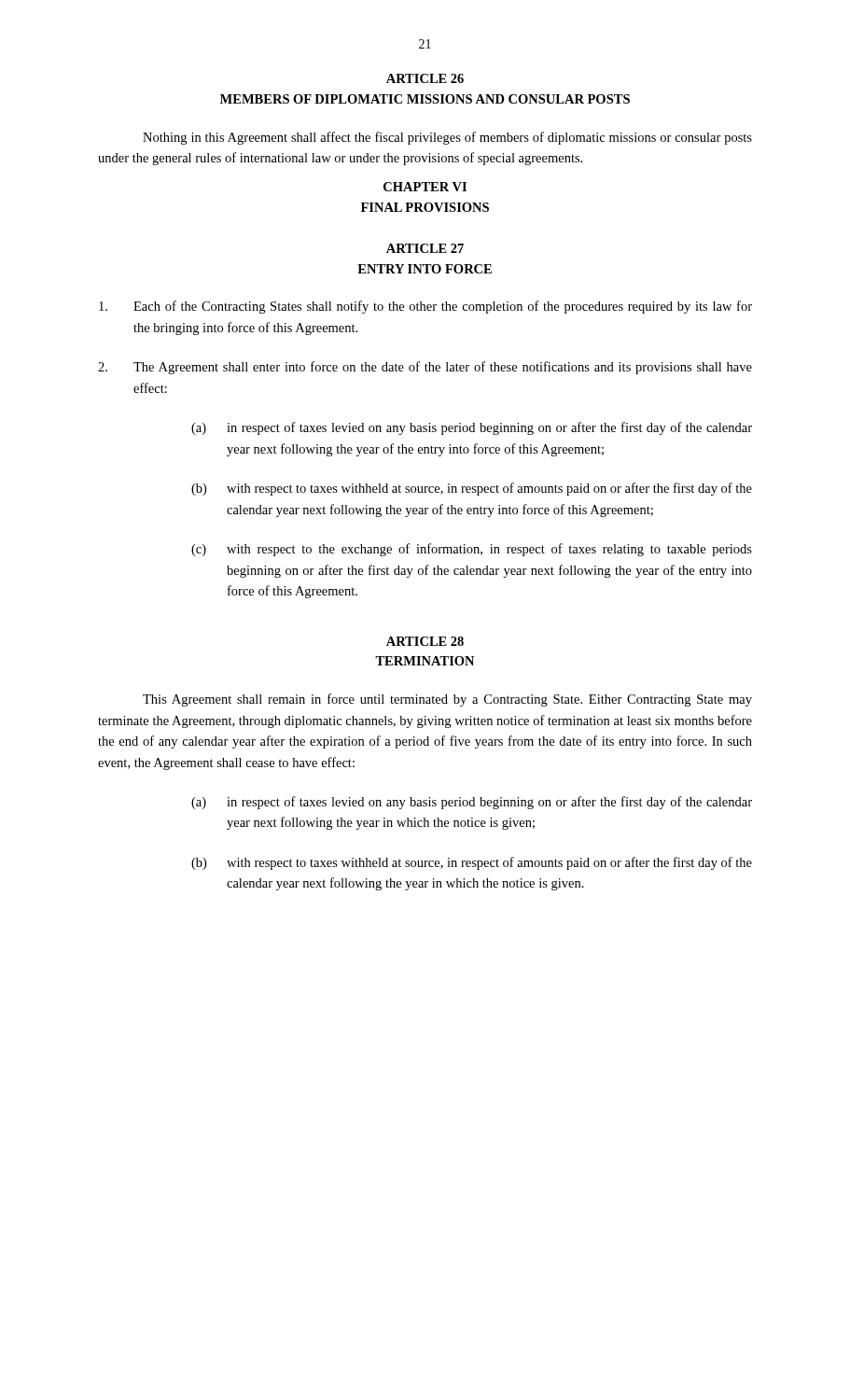Click on the list item that reads "(c) with respect to"
Screen dimensions: 1400x850
click(472, 570)
